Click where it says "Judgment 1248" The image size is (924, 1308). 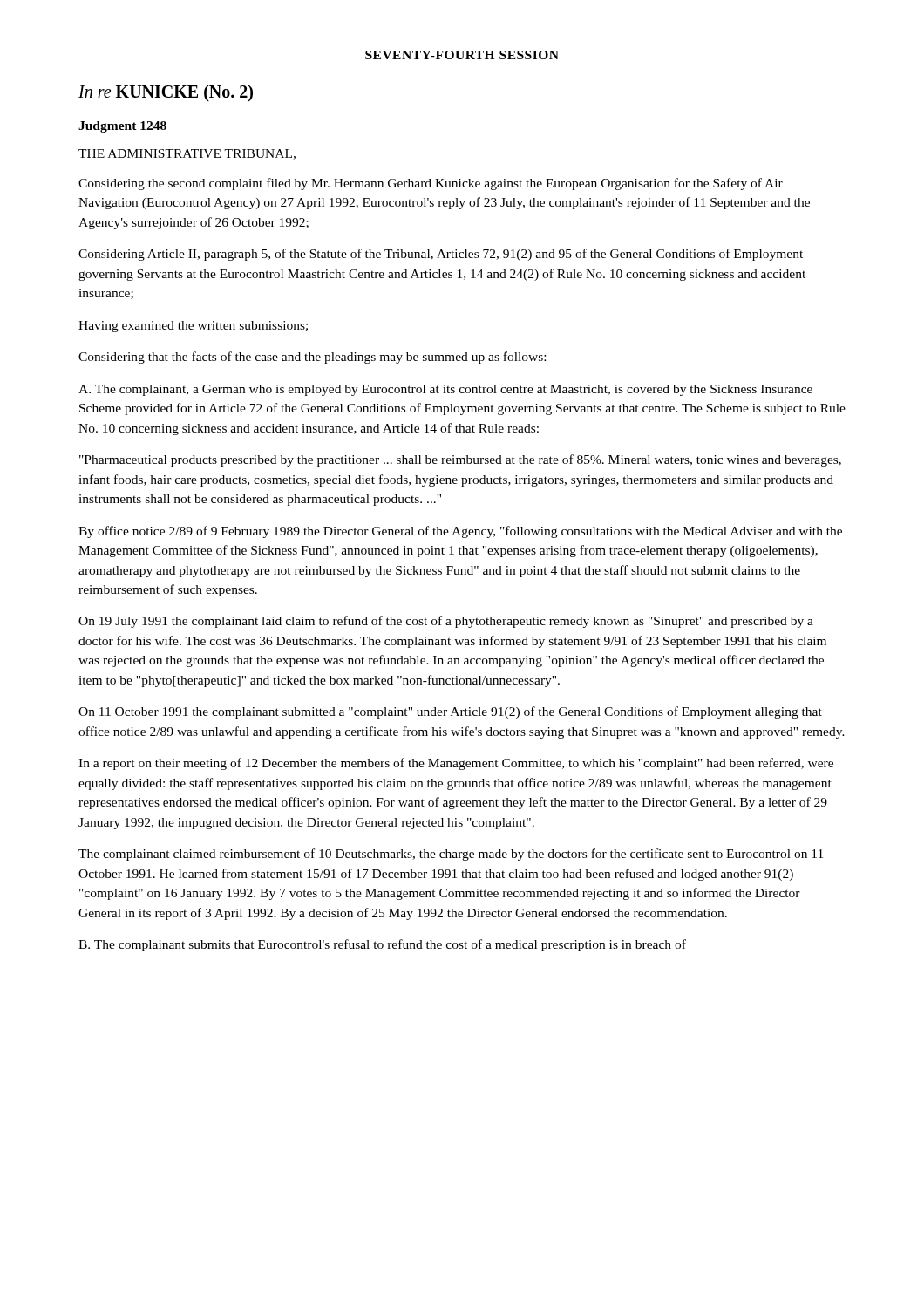click(x=123, y=125)
